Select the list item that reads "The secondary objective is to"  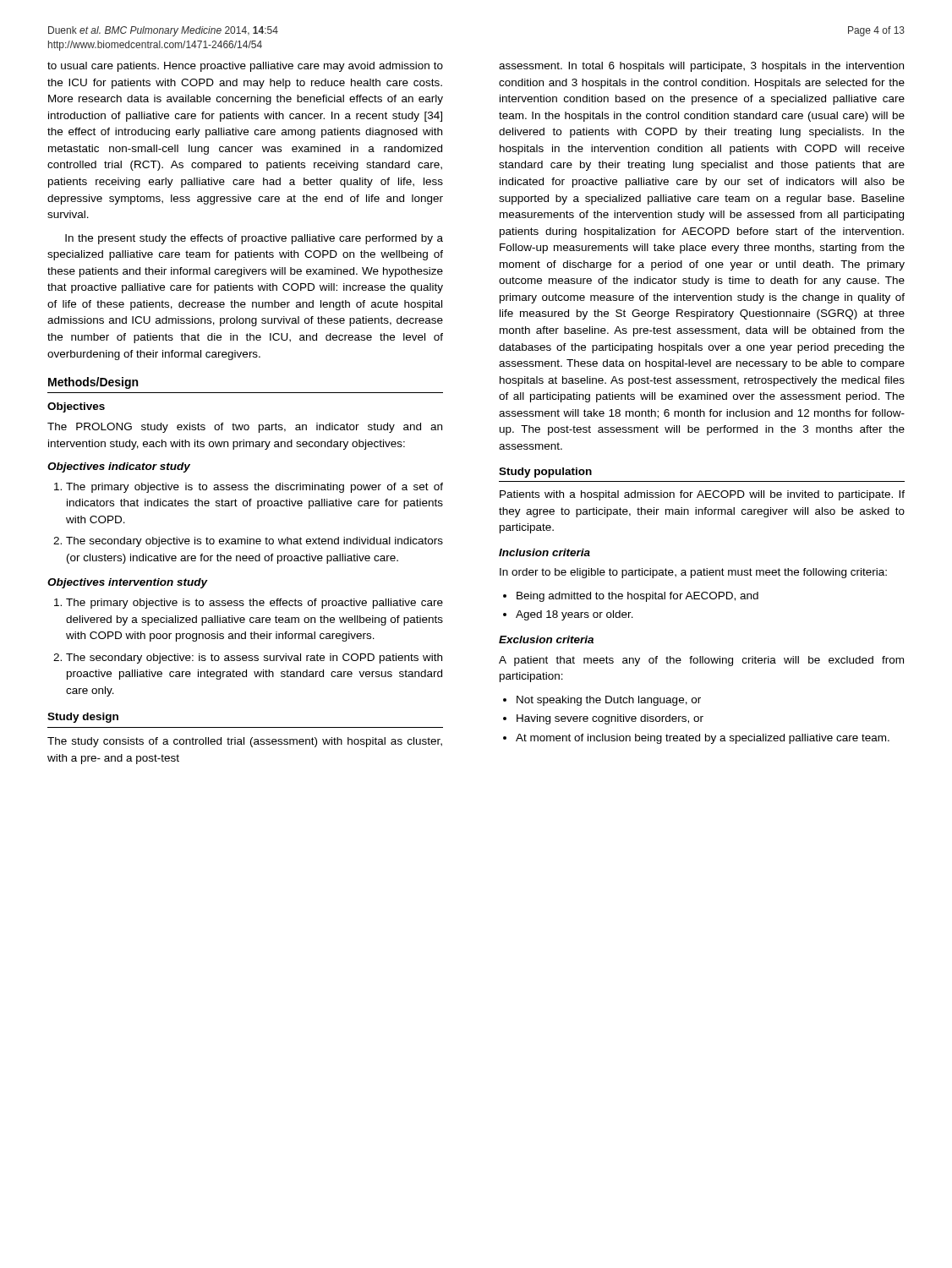click(x=245, y=549)
